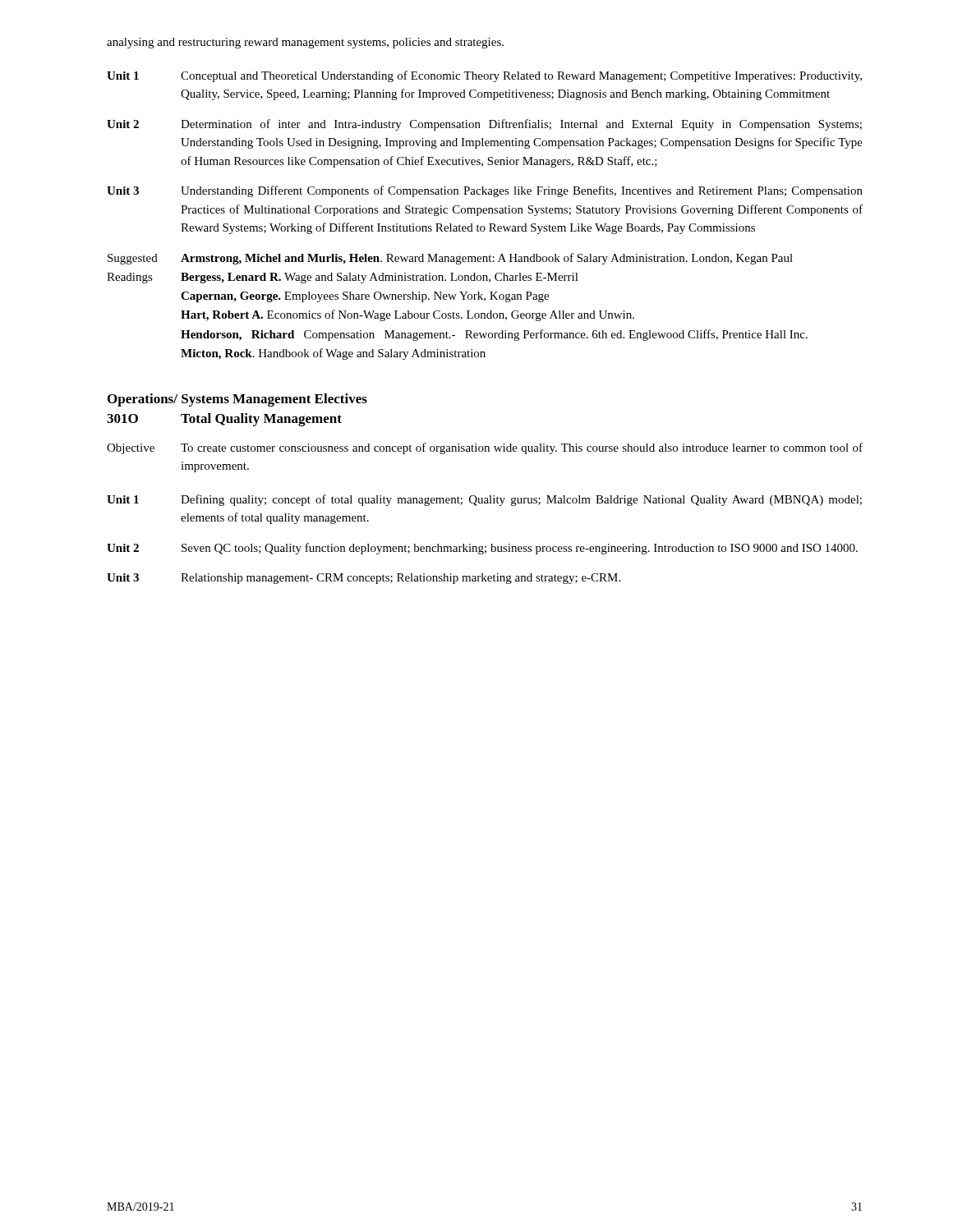Find the block on this page that starts "Unit 2 Seven QC tools;"
Viewport: 953px width, 1232px height.
[x=485, y=548]
